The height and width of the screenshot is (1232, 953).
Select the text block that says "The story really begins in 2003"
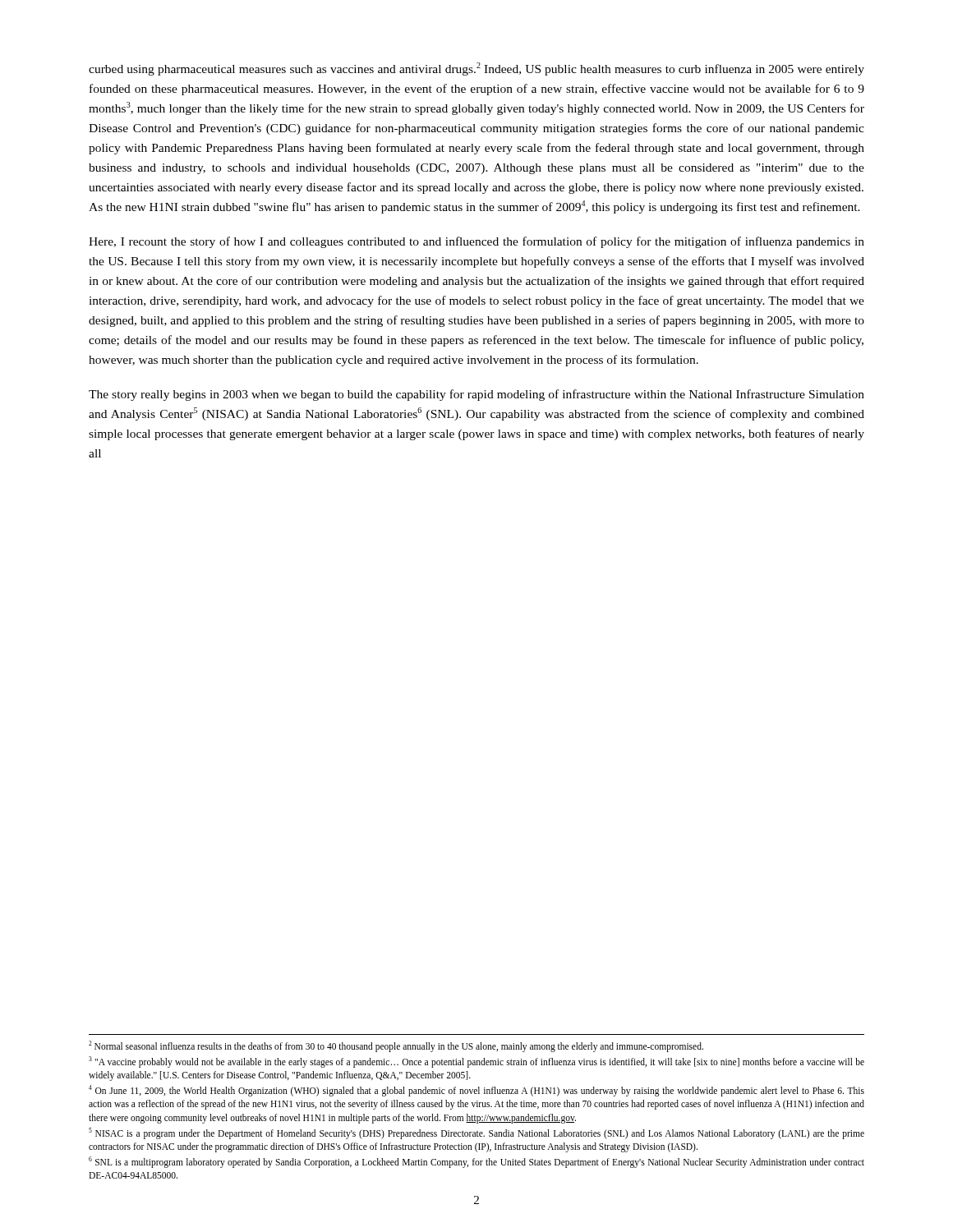[476, 424]
